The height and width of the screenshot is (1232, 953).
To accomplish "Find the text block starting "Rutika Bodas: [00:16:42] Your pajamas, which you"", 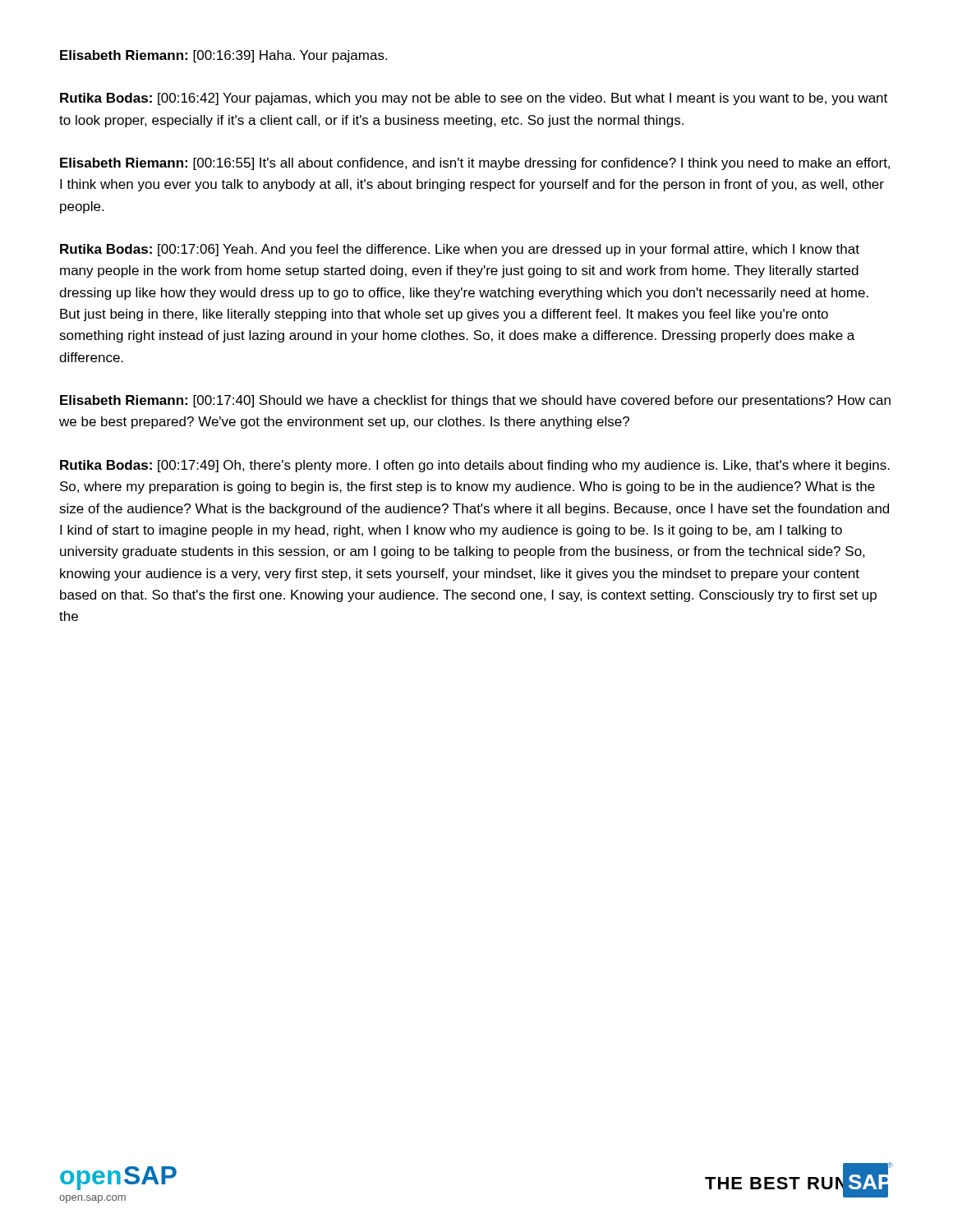I will [473, 109].
